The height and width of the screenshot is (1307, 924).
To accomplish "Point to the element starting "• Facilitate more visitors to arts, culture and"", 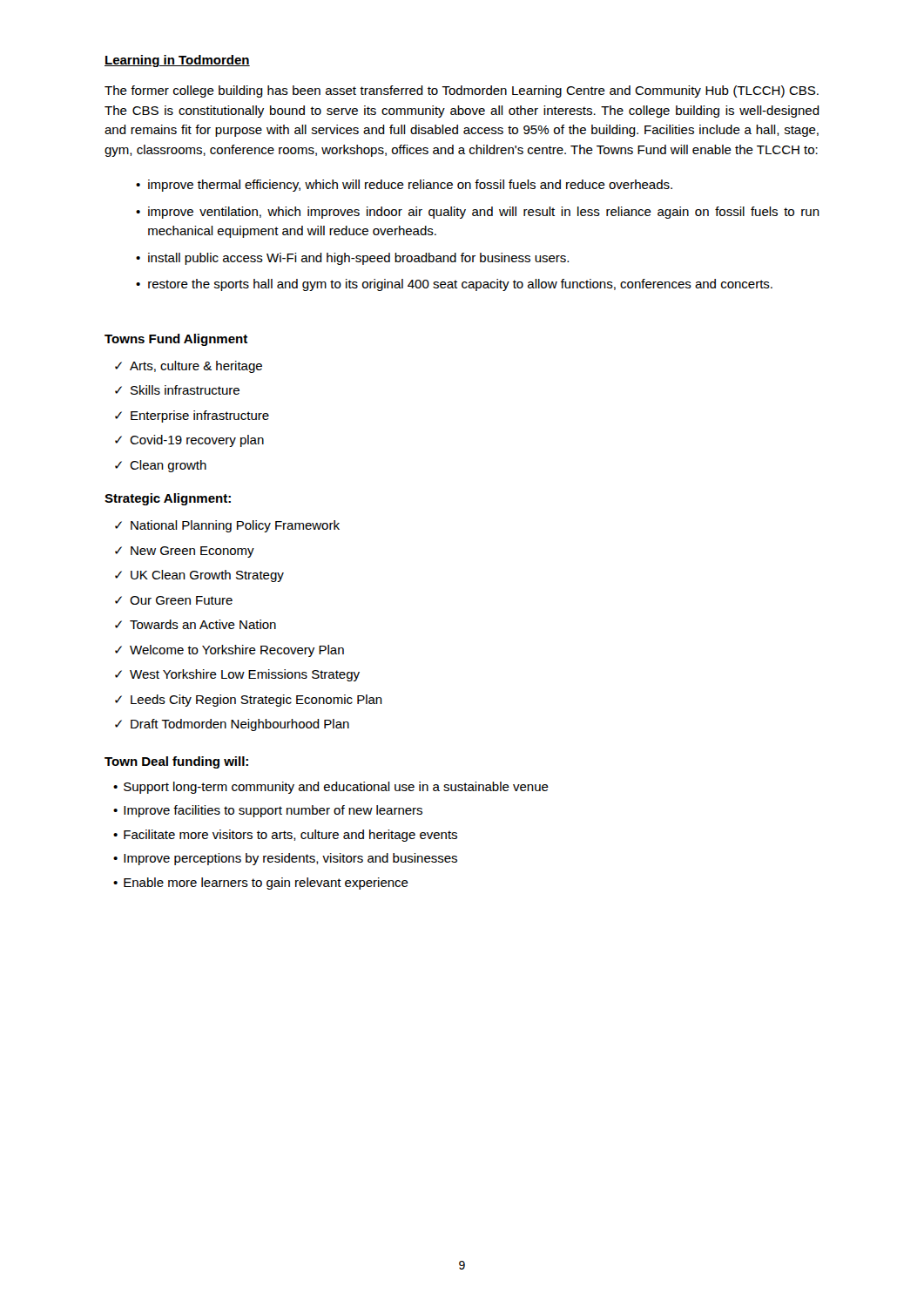I will [x=285, y=835].
